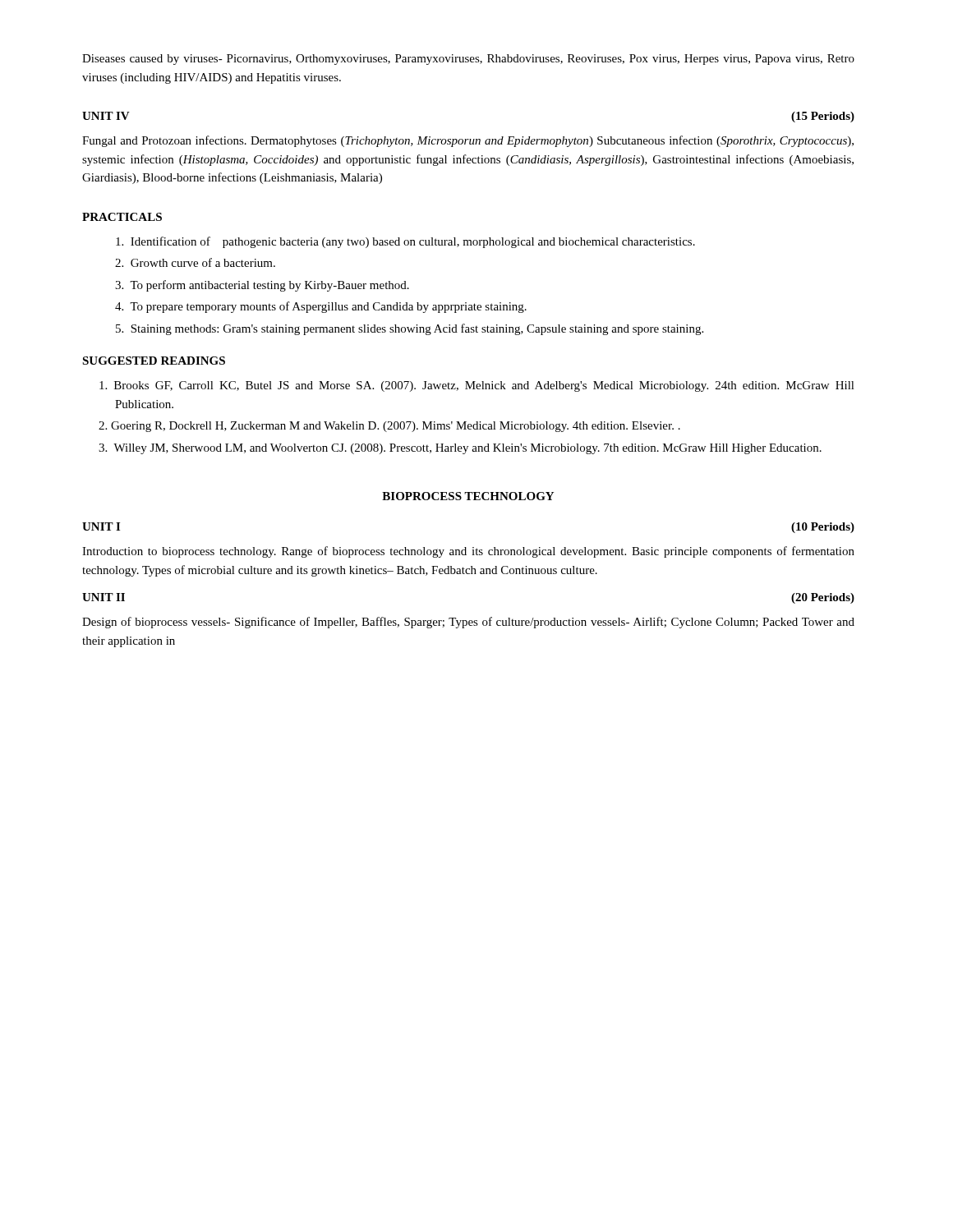Image resolution: width=953 pixels, height=1232 pixels.
Task: Select the text starting "BIOPROCESS TECHNOLOGY"
Action: pyautogui.click(x=468, y=496)
